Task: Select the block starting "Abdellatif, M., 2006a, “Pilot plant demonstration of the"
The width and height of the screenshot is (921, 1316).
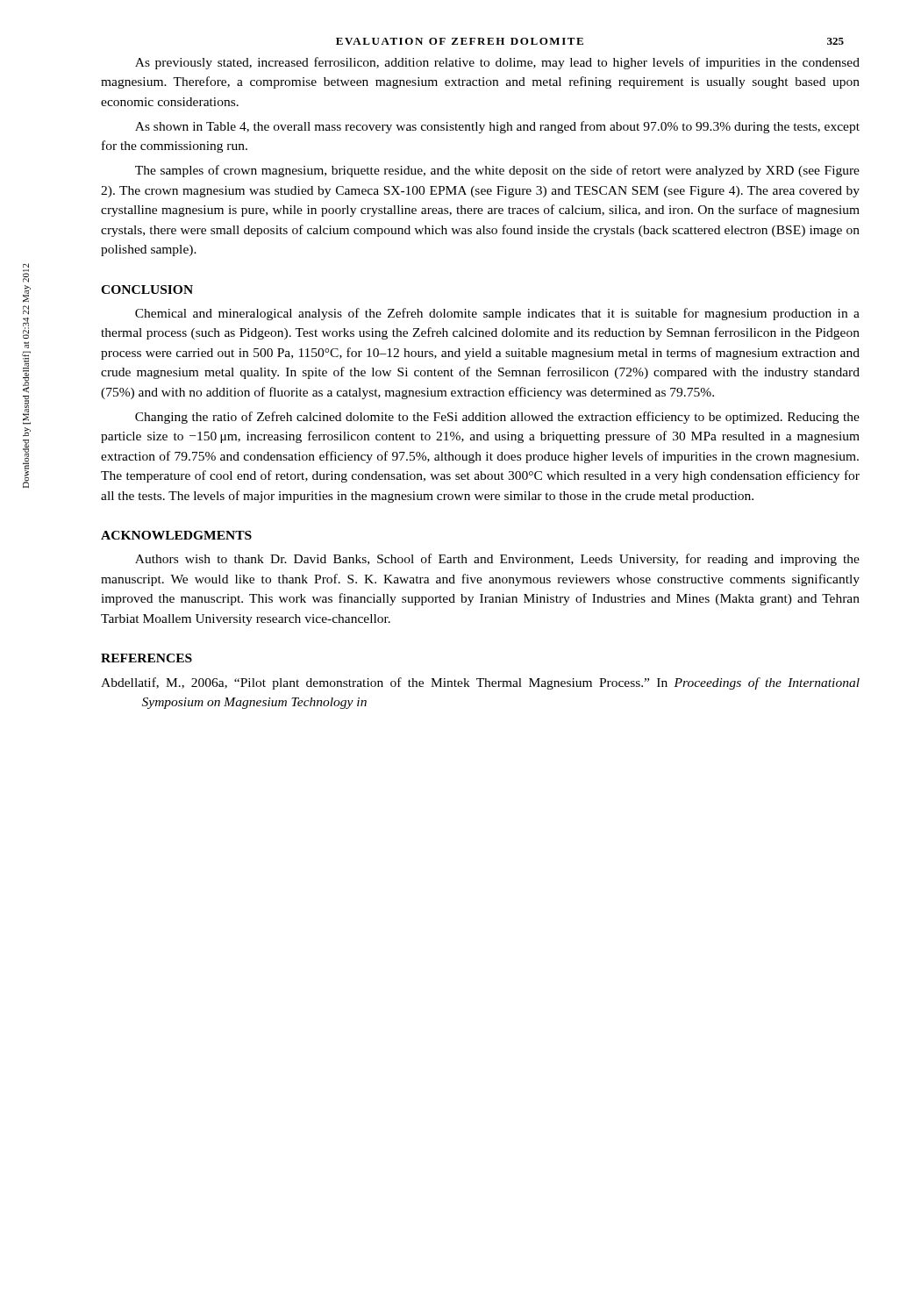Action: tap(480, 692)
